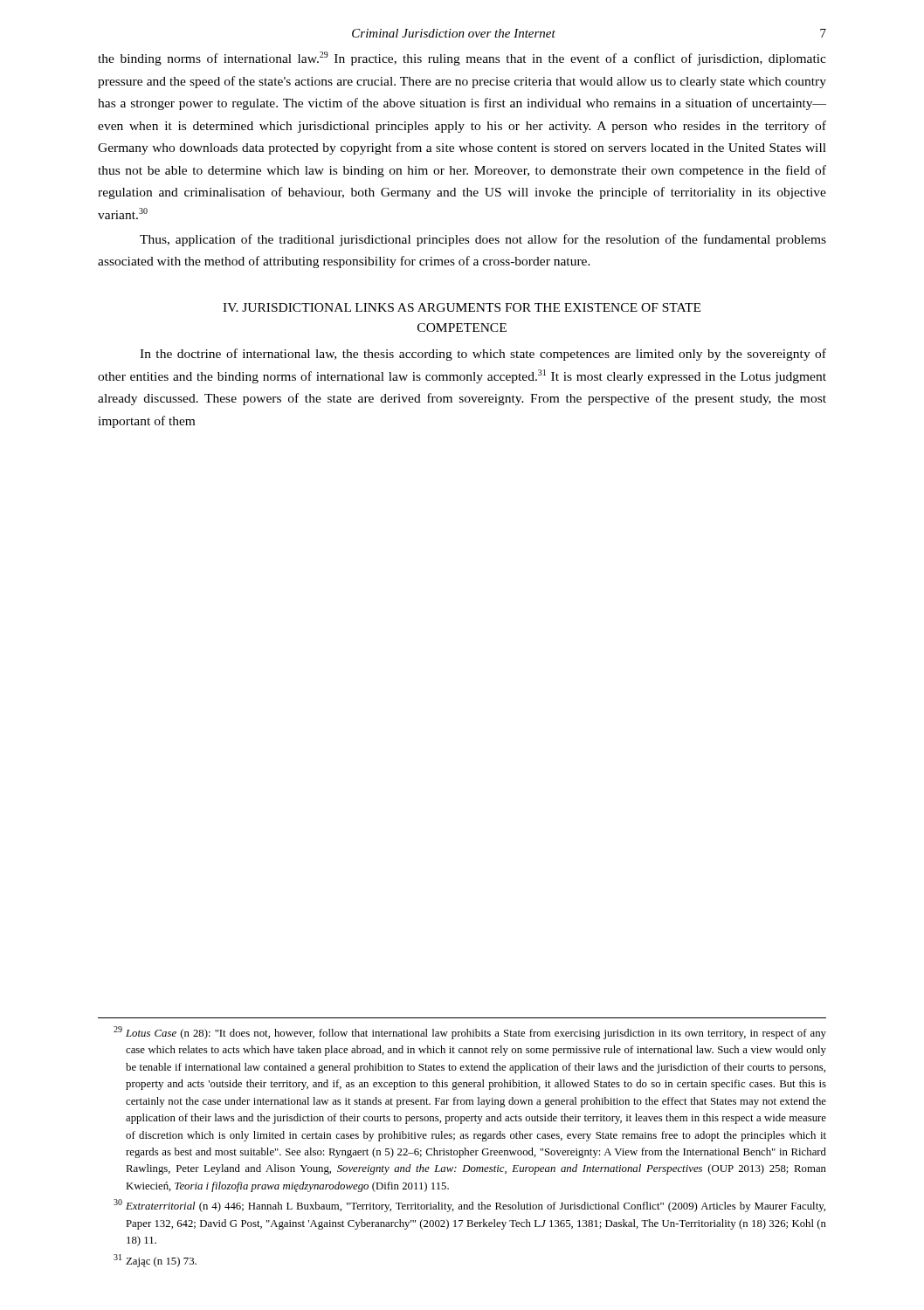Locate the footnote containing "30 Extraterritorial (n 4) 446;"
Image resolution: width=924 pixels, height=1310 pixels.
click(x=462, y=1224)
